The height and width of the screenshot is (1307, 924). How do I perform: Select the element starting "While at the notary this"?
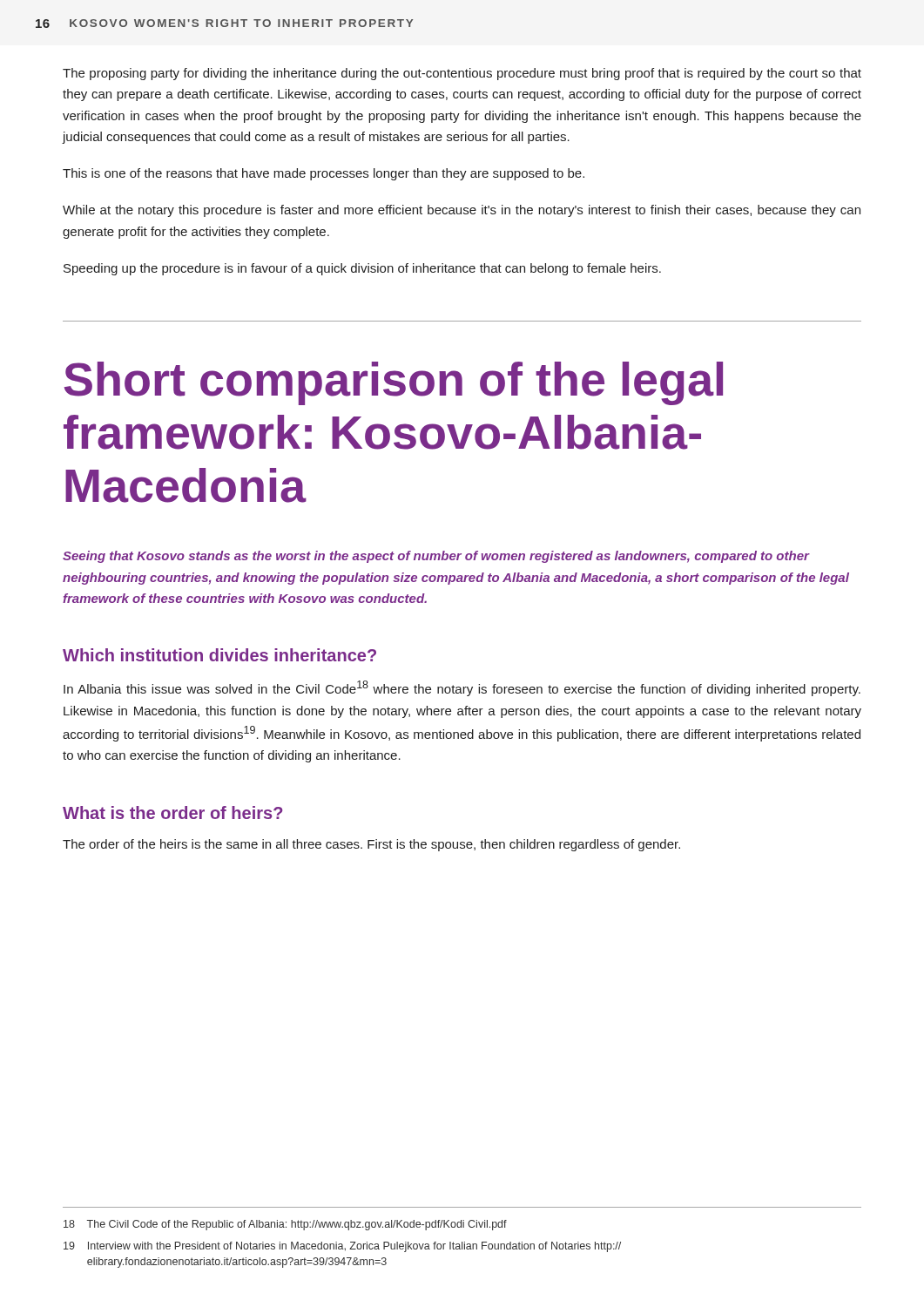[462, 221]
